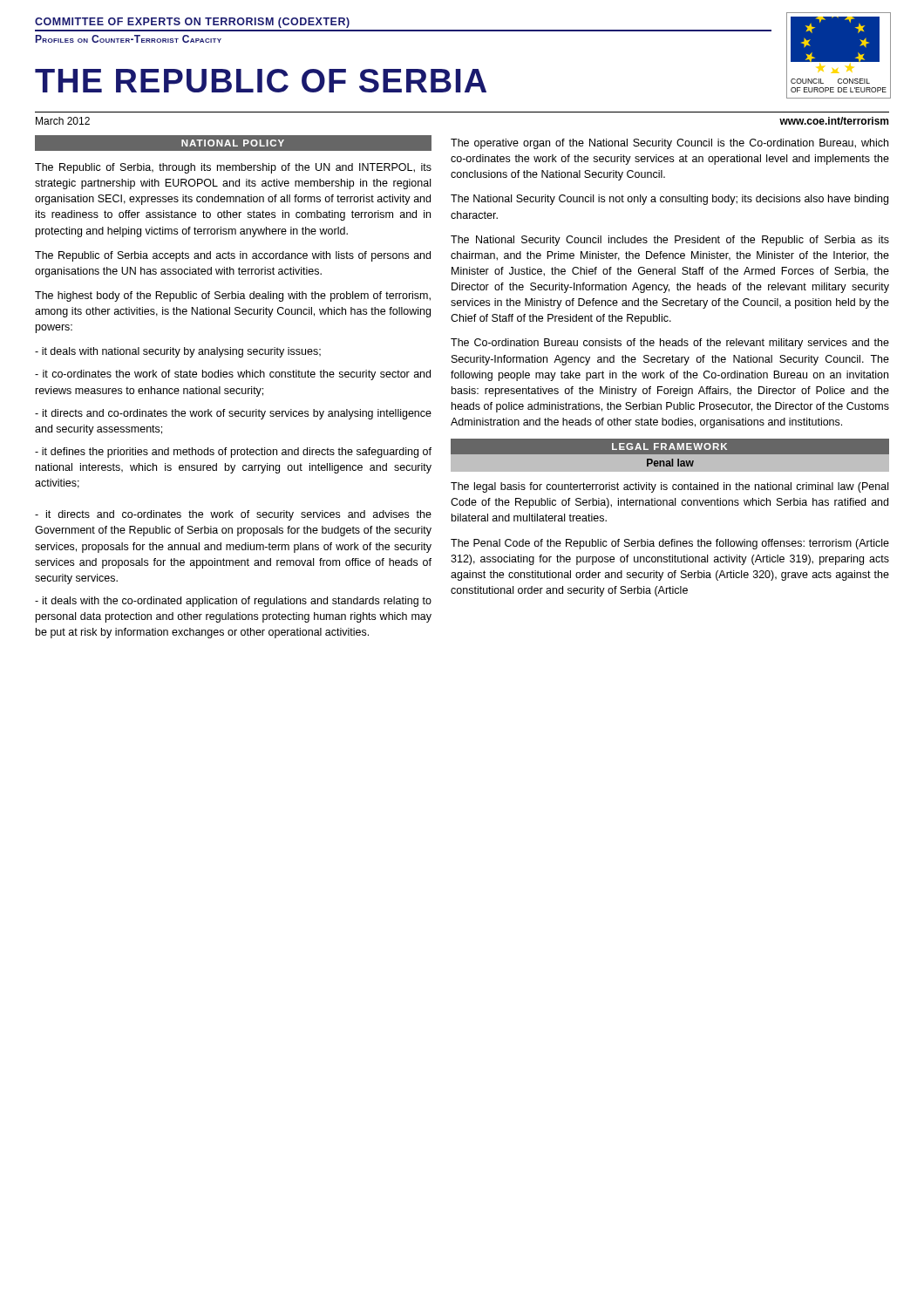The width and height of the screenshot is (924, 1308).
Task: Locate the block of text that opens with "The legal basis"
Action: tap(670, 502)
